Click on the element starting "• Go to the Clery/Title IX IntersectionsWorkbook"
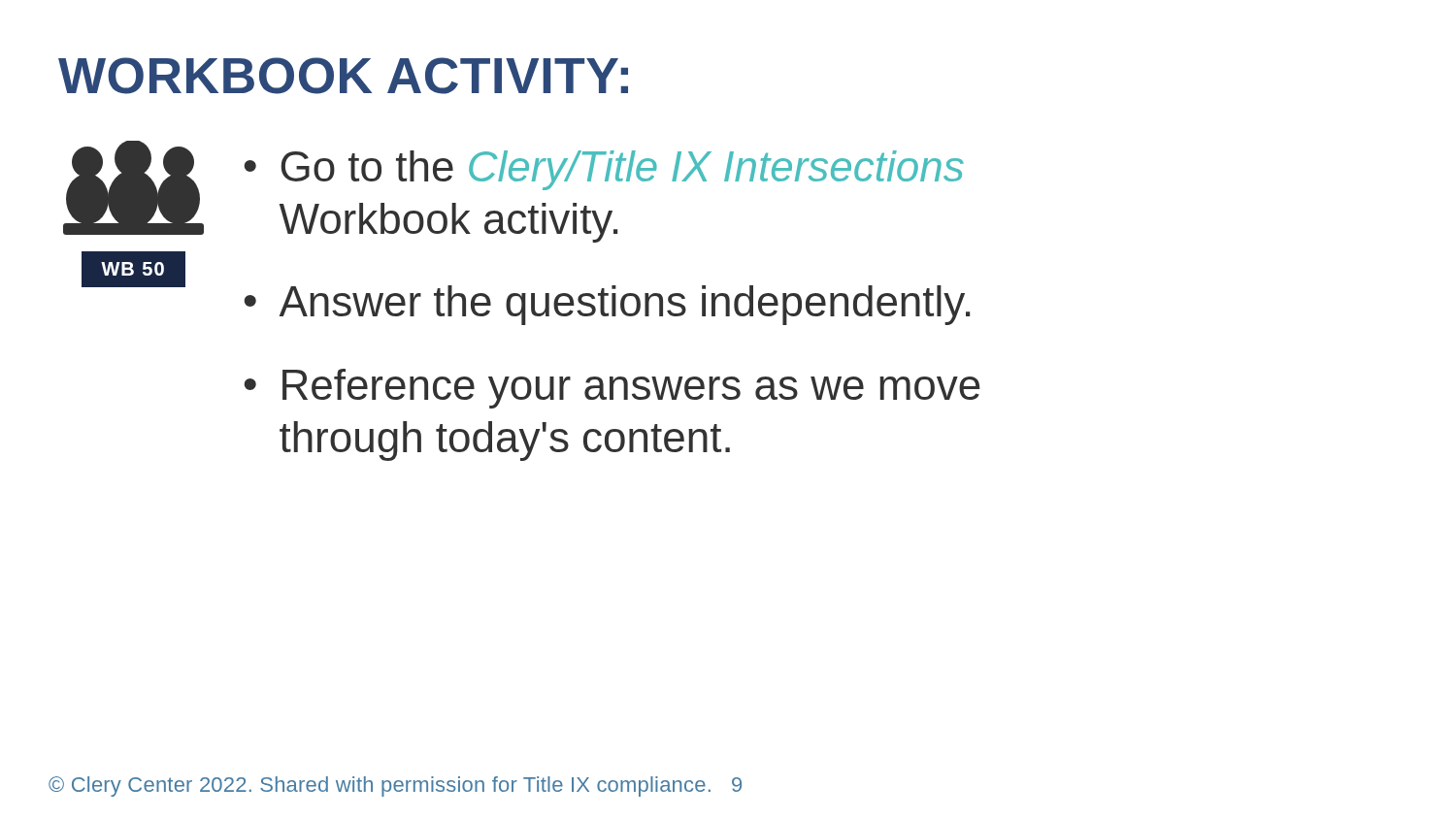The image size is (1456, 819). coord(604,193)
